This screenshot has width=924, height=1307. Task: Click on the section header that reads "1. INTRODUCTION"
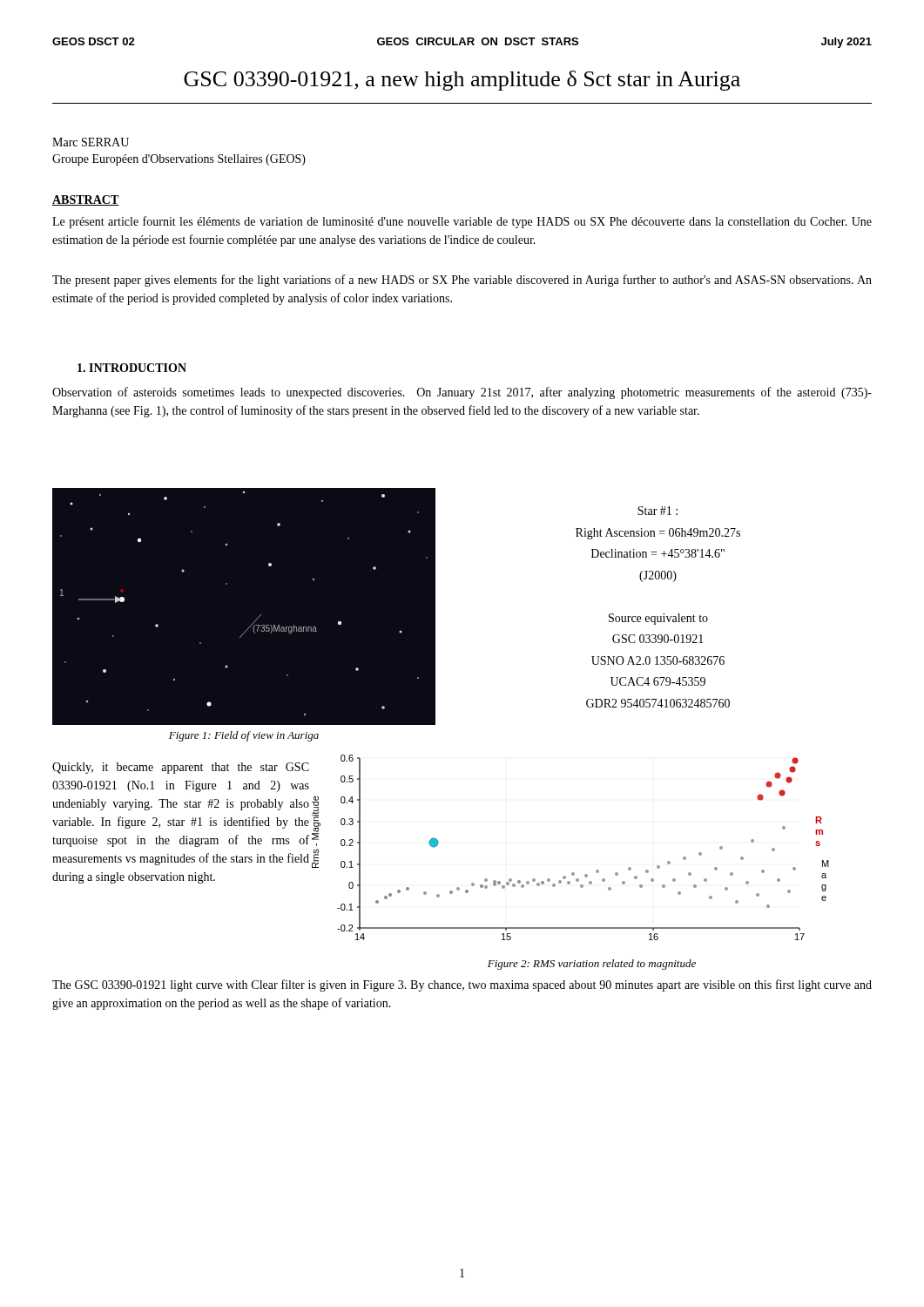click(x=131, y=368)
